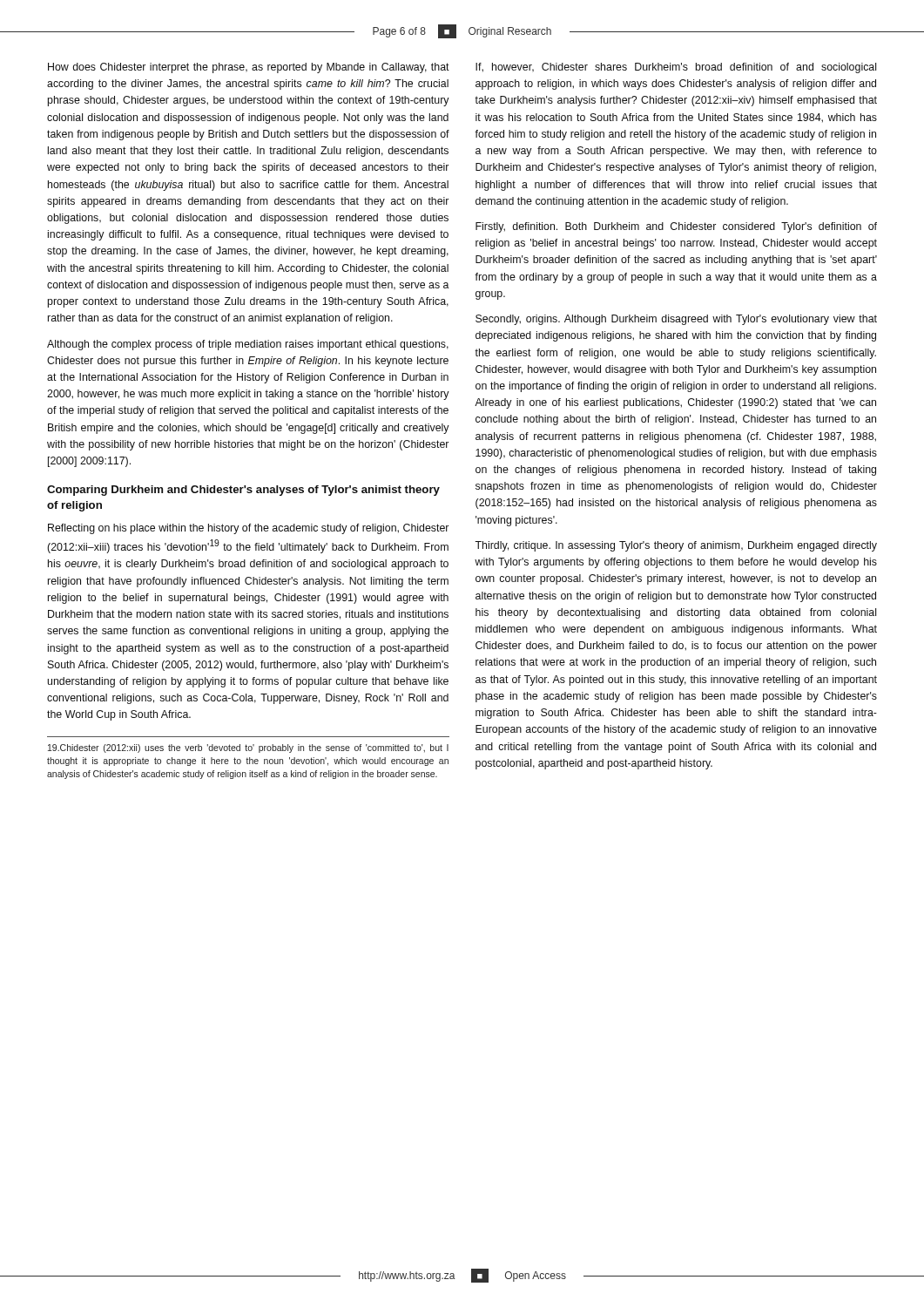Locate the block of text that opens with "Reflecting on his place within the"
This screenshot has width=924, height=1307.
click(248, 622)
